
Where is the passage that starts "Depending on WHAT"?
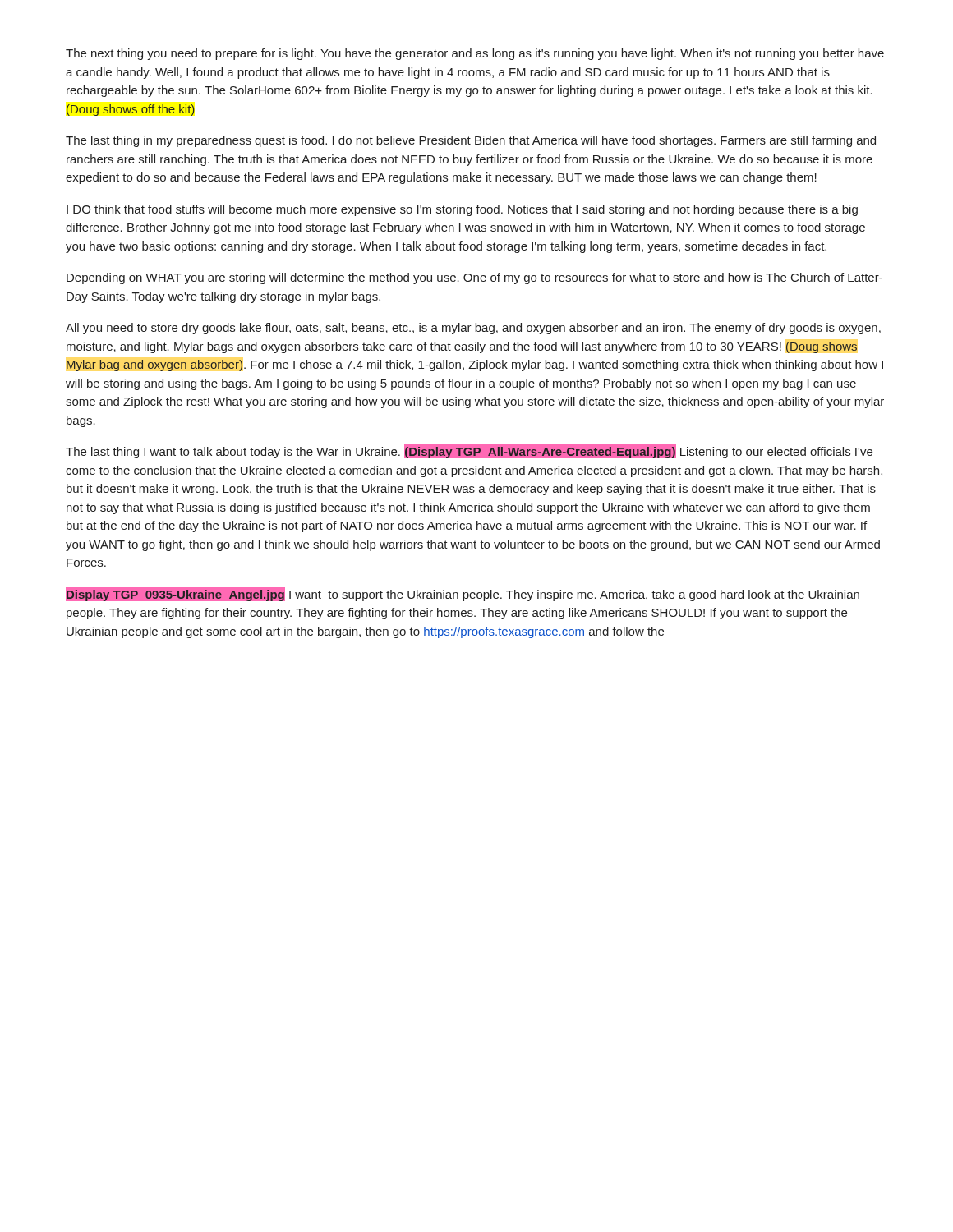[x=474, y=286]
